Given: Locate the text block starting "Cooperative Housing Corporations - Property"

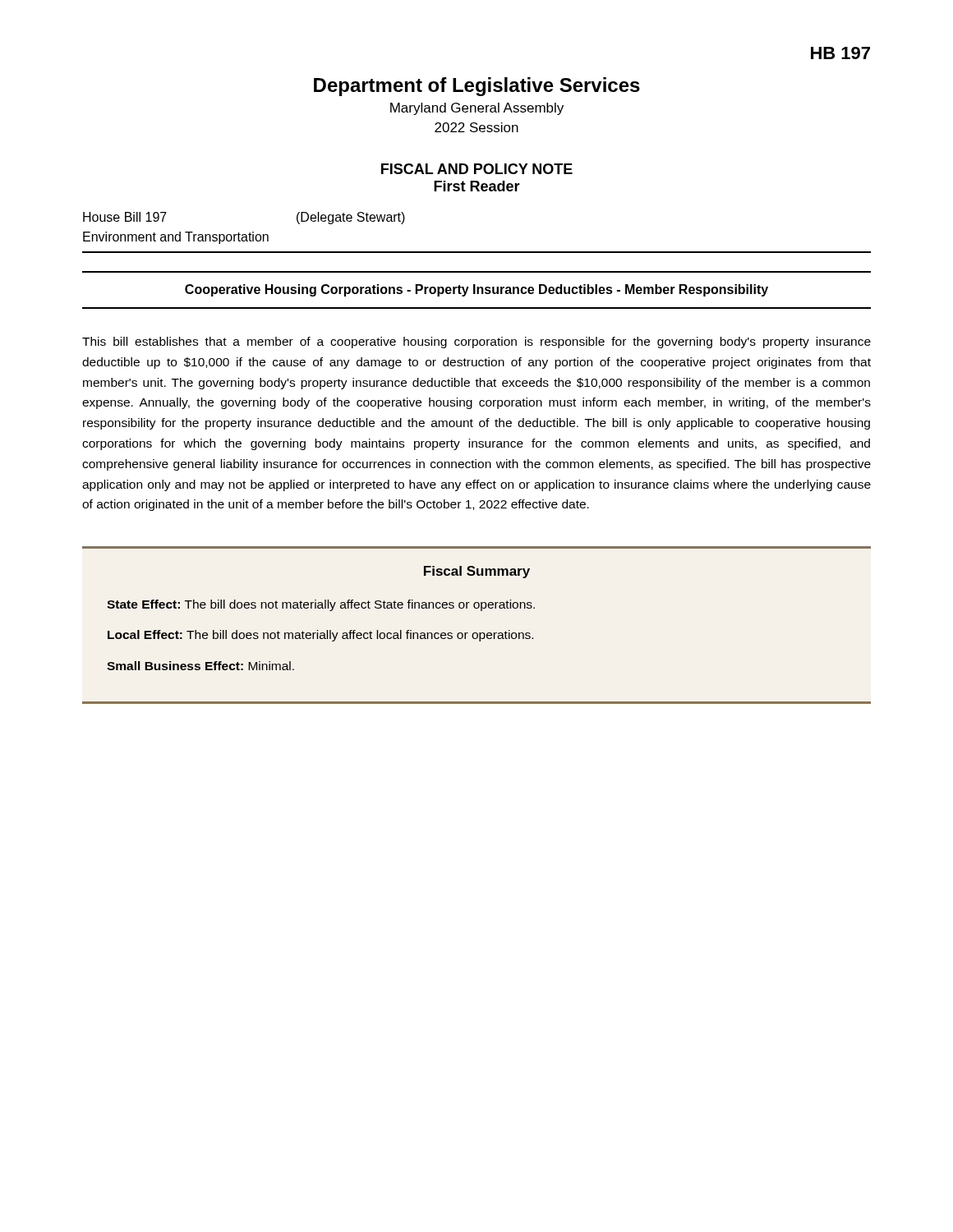Looking at the screenshot, I should coord(476,290).
